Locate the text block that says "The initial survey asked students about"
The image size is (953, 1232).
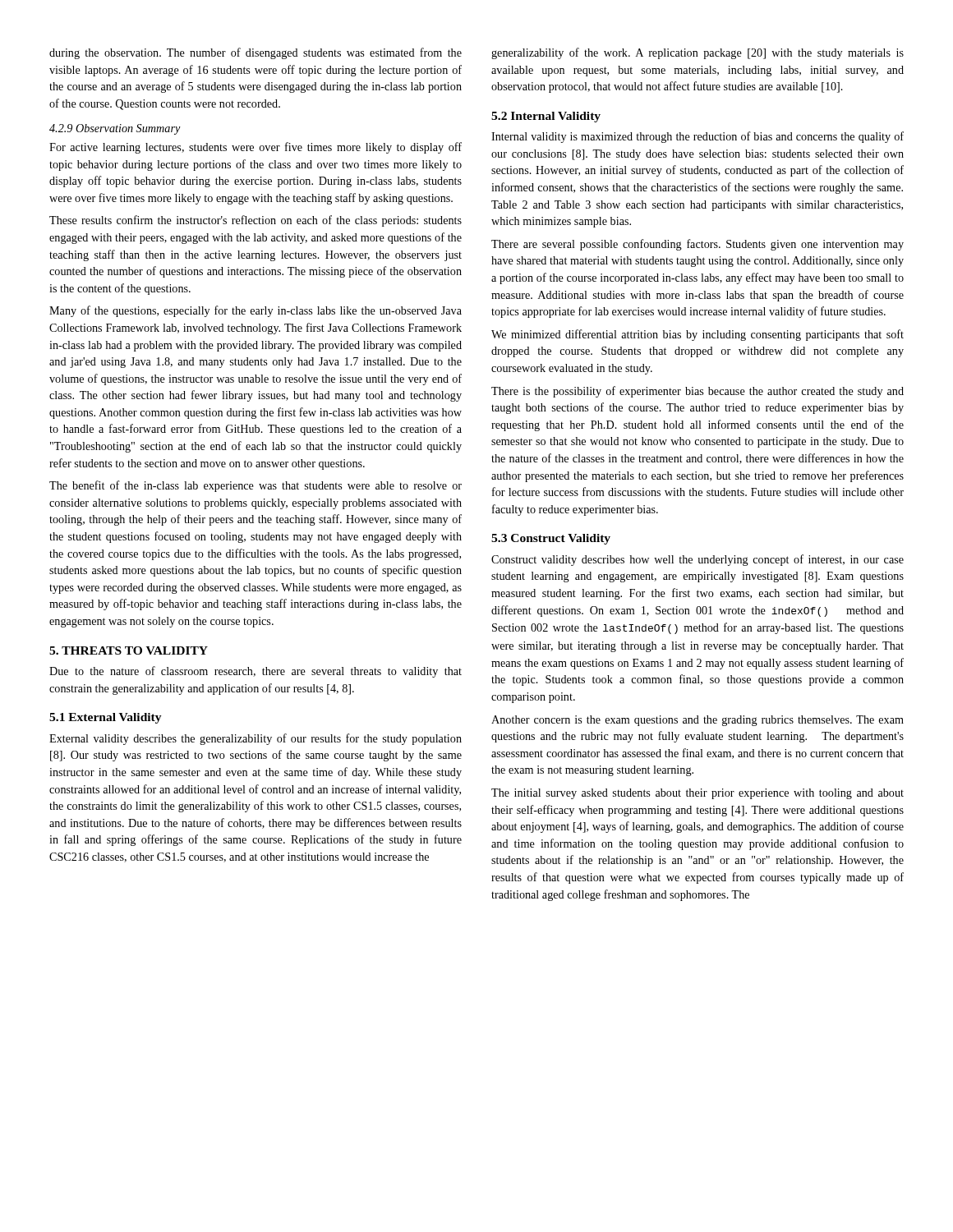(698, 844)
